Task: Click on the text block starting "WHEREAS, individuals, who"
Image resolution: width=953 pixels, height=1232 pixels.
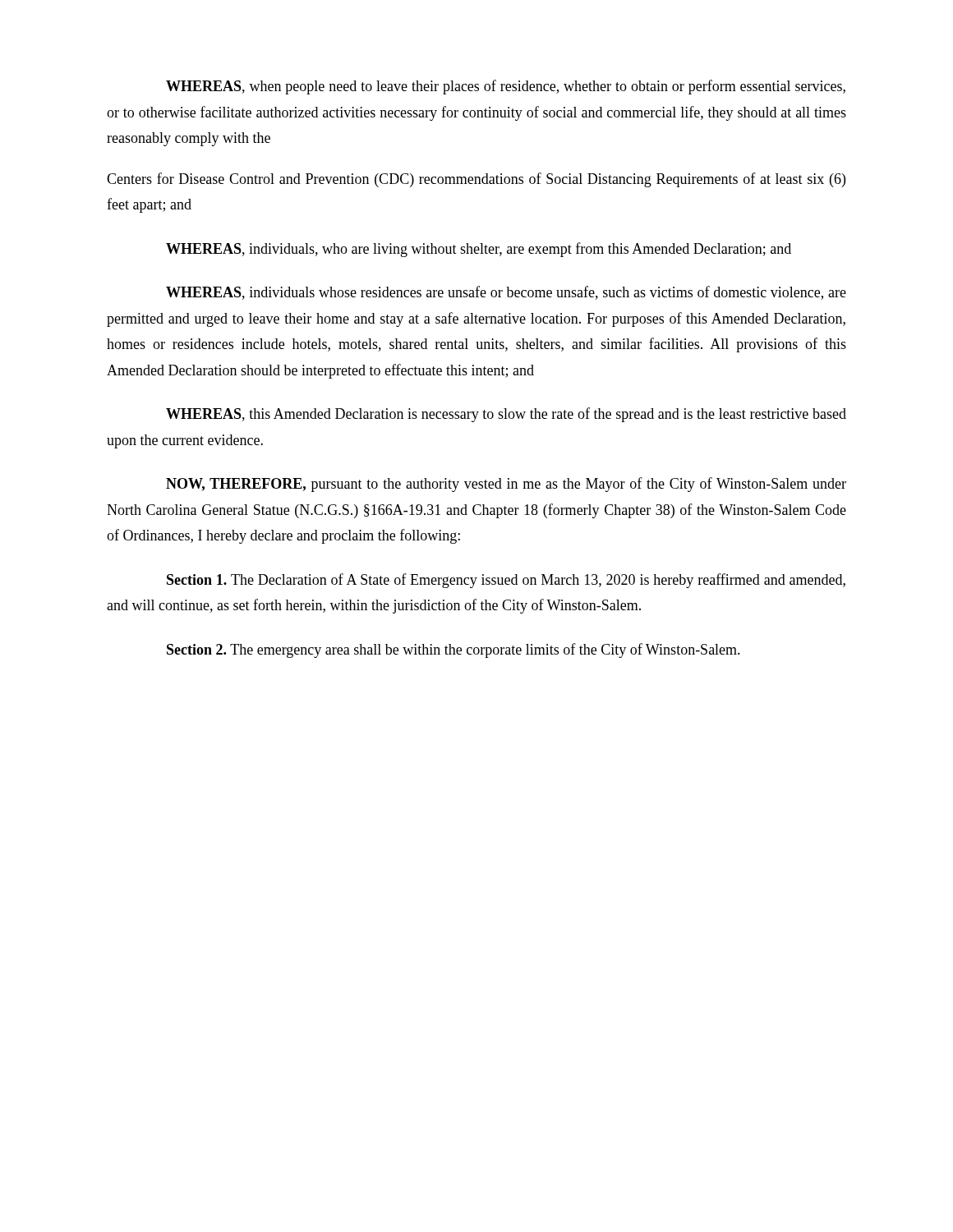Action: click(476, 249)
